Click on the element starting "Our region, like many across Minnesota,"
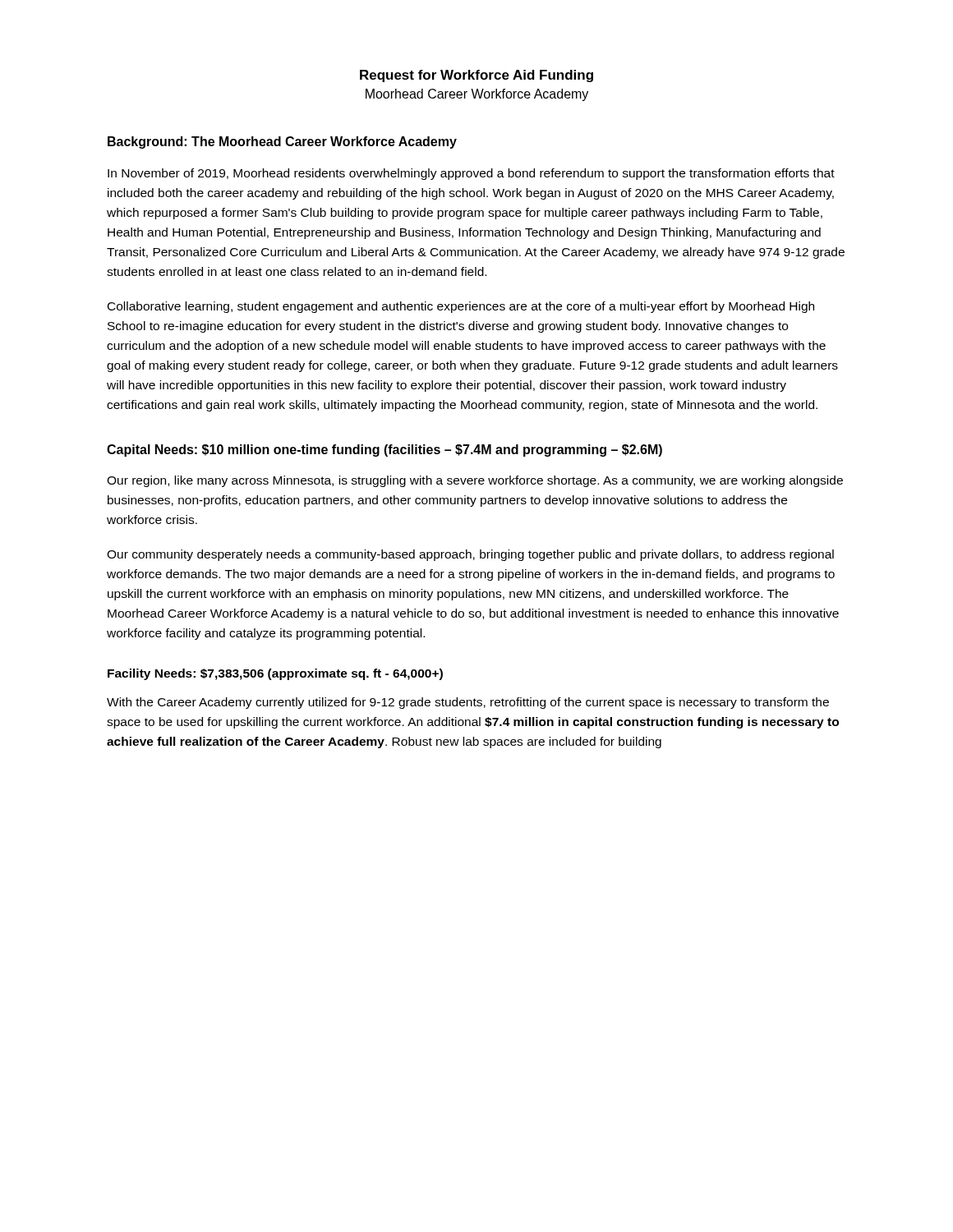This screenshot has width=953, height=1232. coord(475,500)
